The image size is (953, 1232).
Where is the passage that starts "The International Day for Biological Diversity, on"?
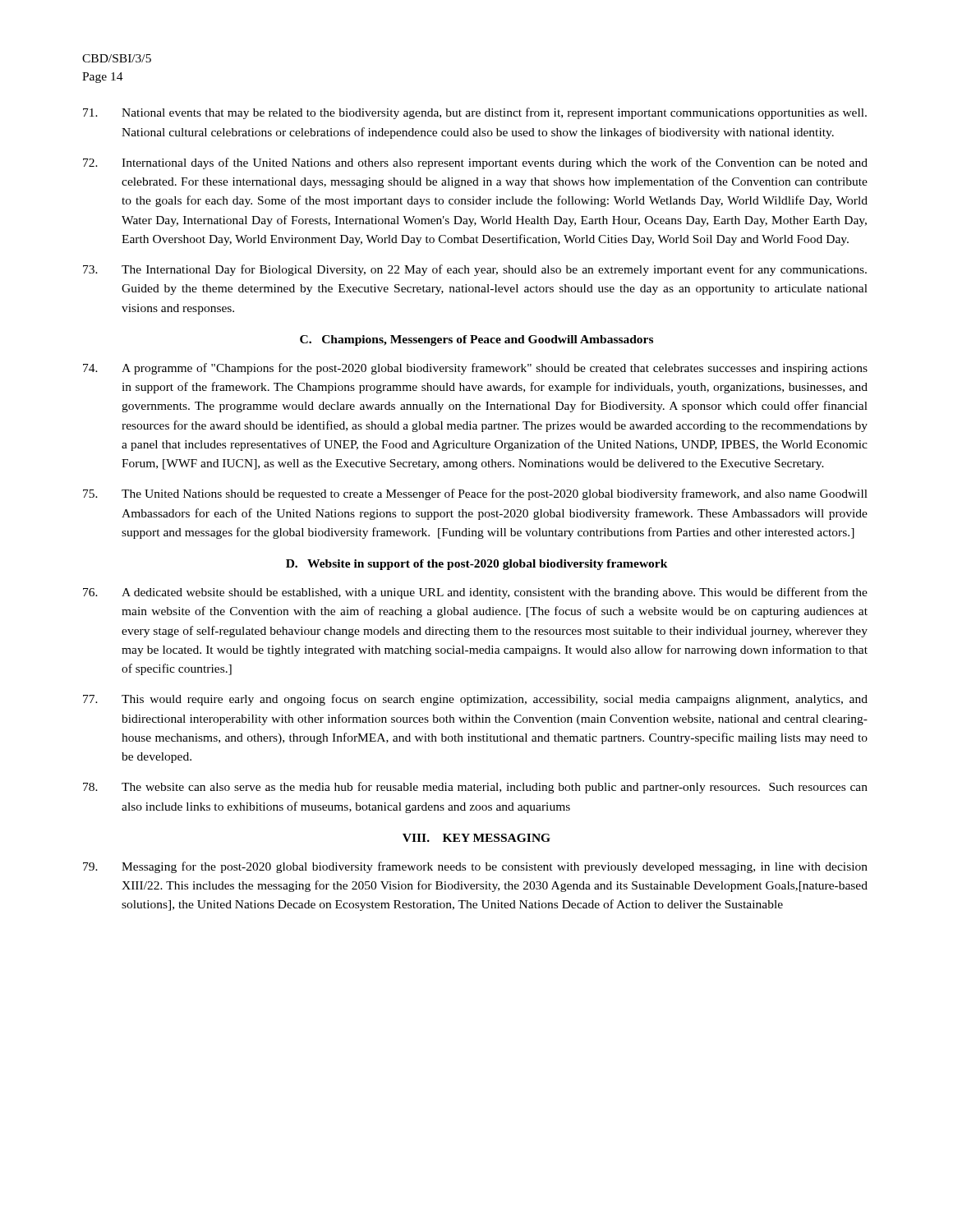(476, 288)
